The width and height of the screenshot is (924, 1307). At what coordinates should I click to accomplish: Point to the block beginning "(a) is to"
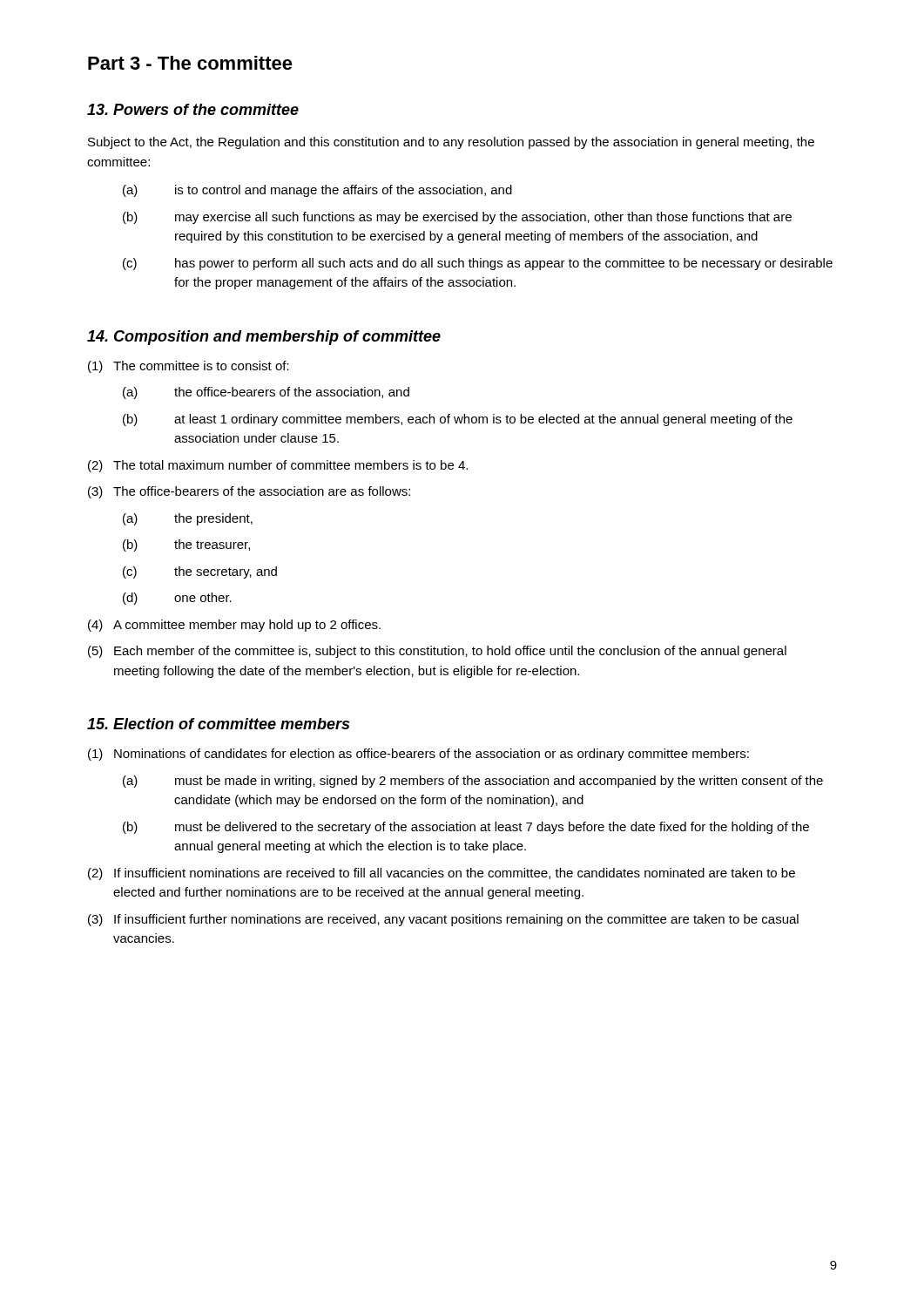pos(462,190)
